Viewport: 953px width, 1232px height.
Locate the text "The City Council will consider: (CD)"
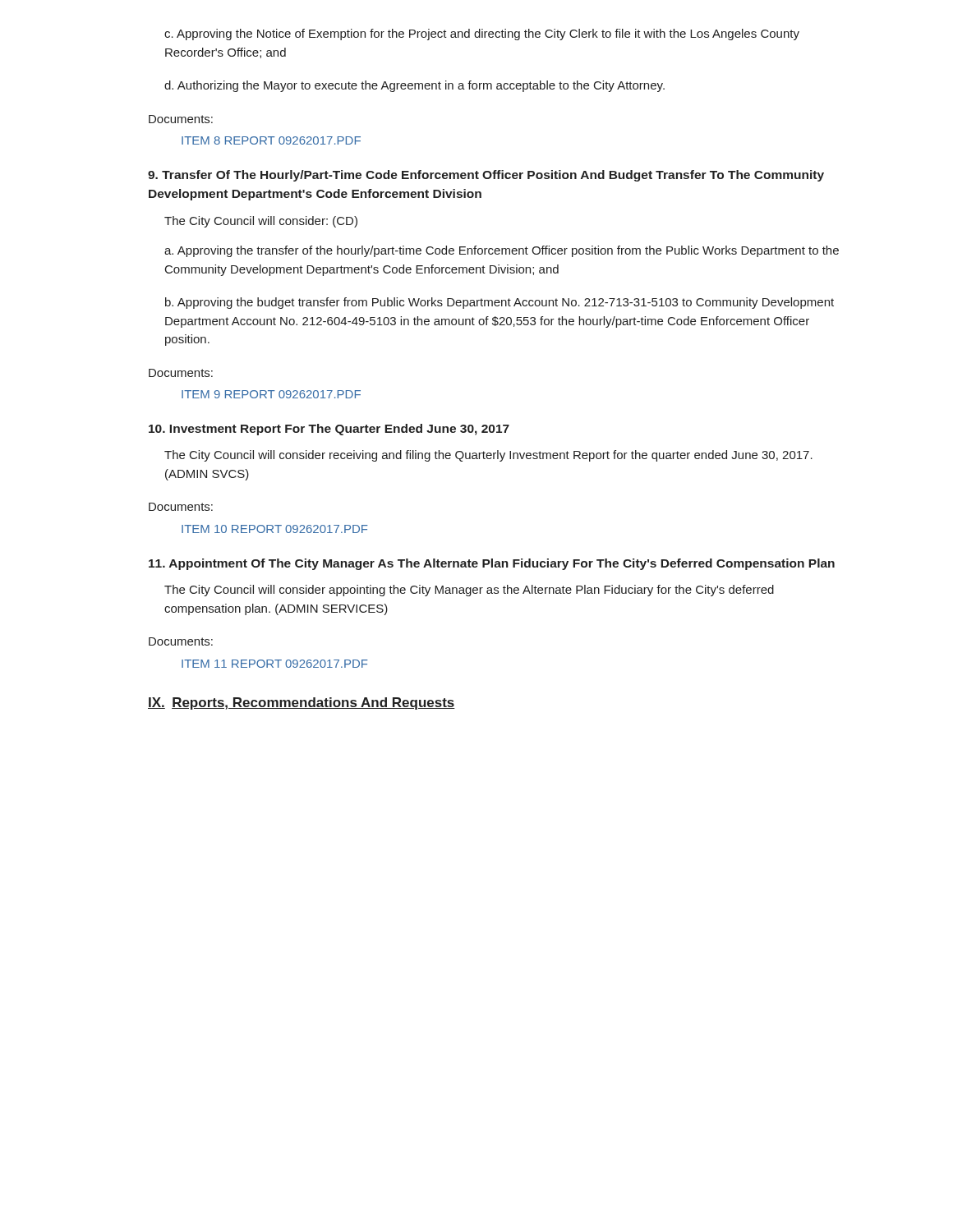coord(261,220)
